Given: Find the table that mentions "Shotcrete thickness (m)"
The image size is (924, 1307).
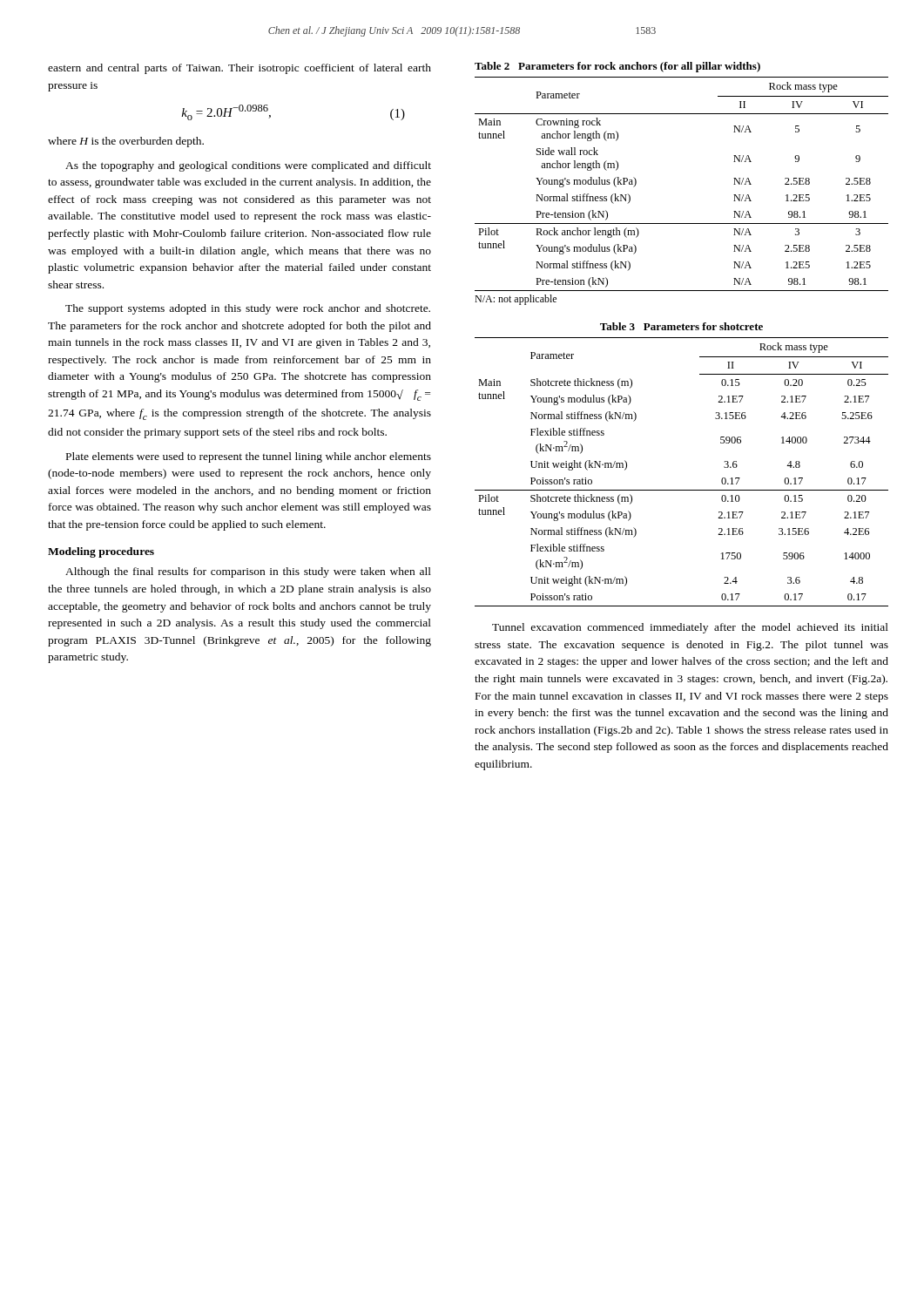Looking at the screenshot, I should [x=681, y=463].
